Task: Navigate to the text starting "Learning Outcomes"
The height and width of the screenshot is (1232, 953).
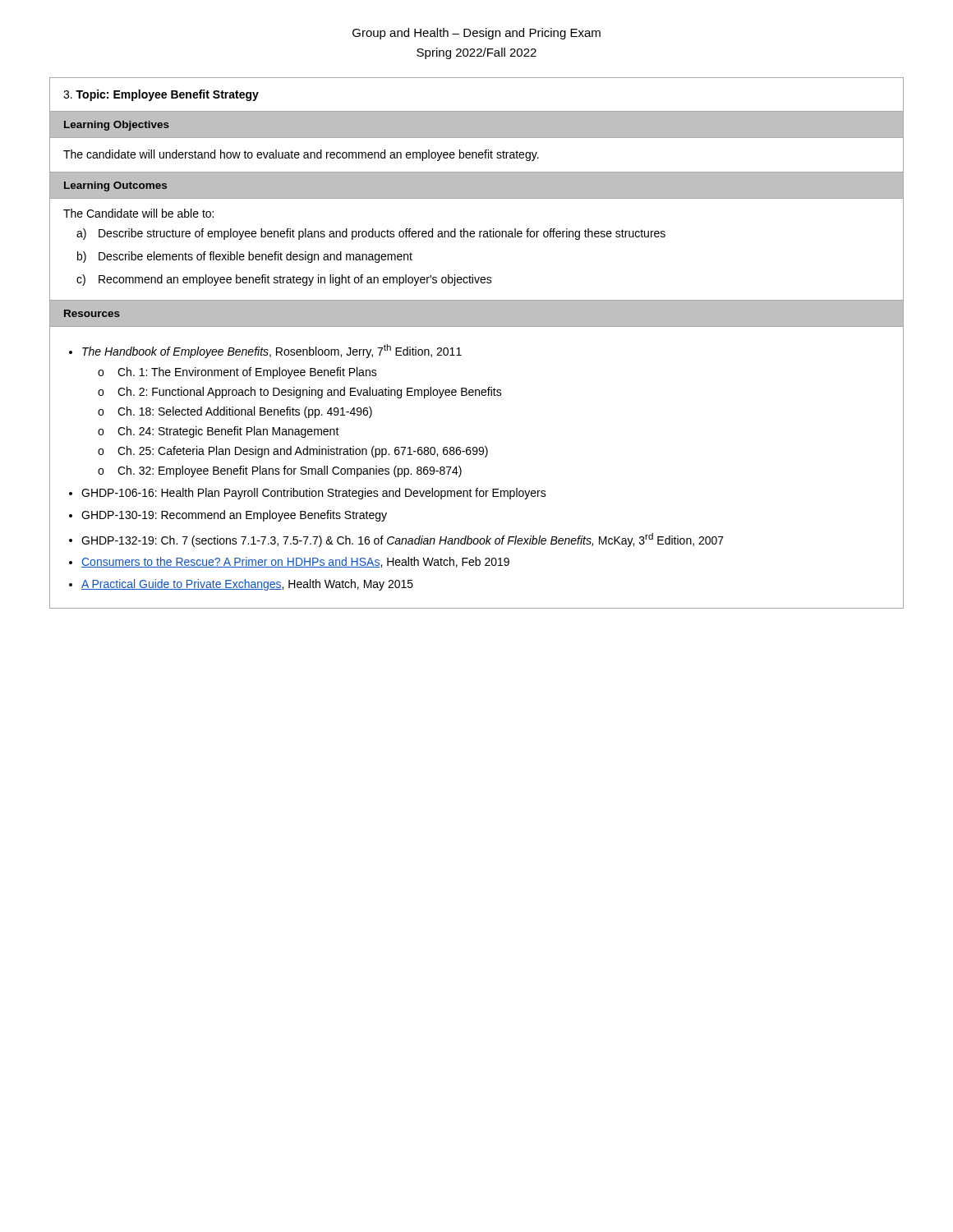Action: pos(115,185)
